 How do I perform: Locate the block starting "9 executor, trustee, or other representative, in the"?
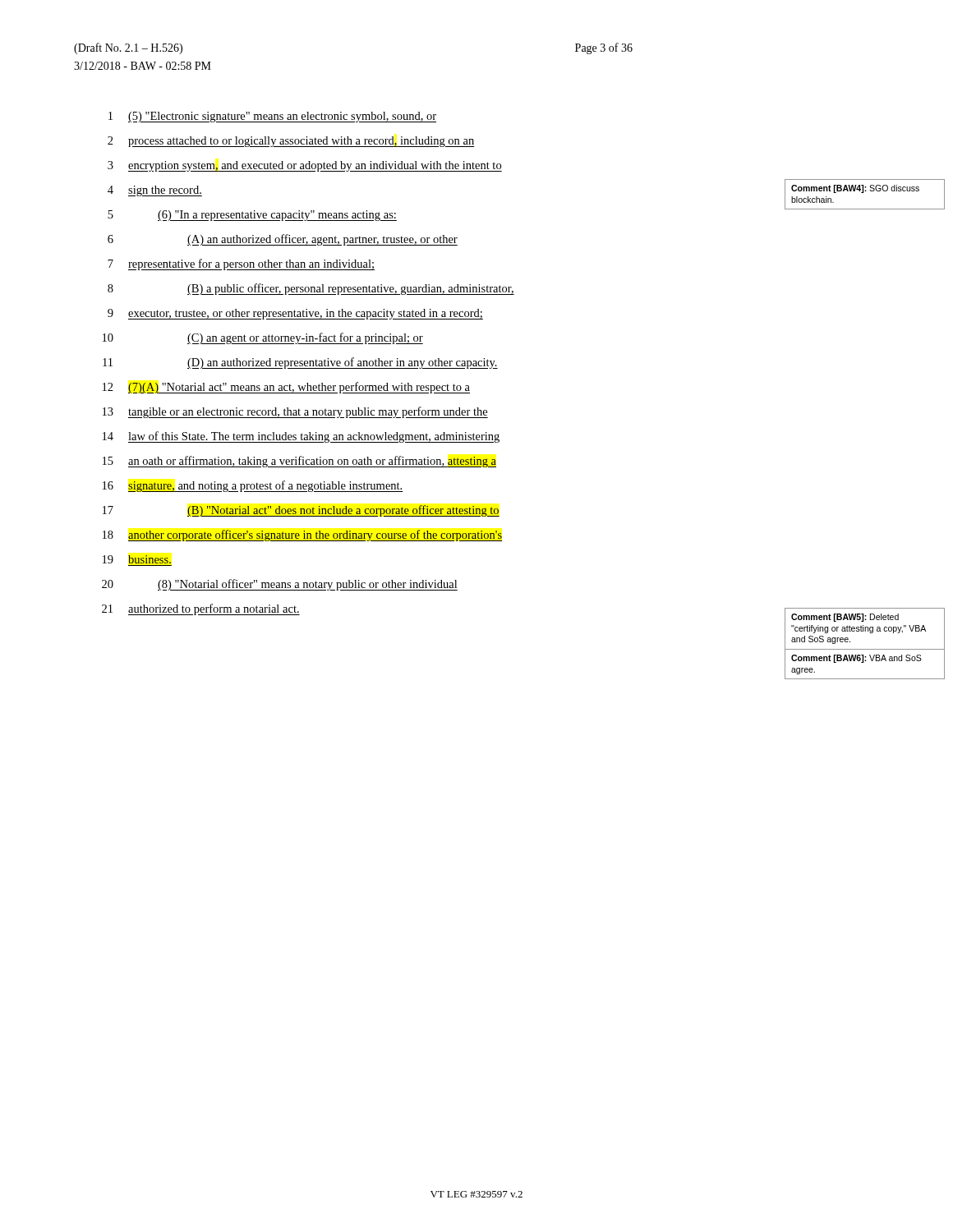(x=370, y=313)
